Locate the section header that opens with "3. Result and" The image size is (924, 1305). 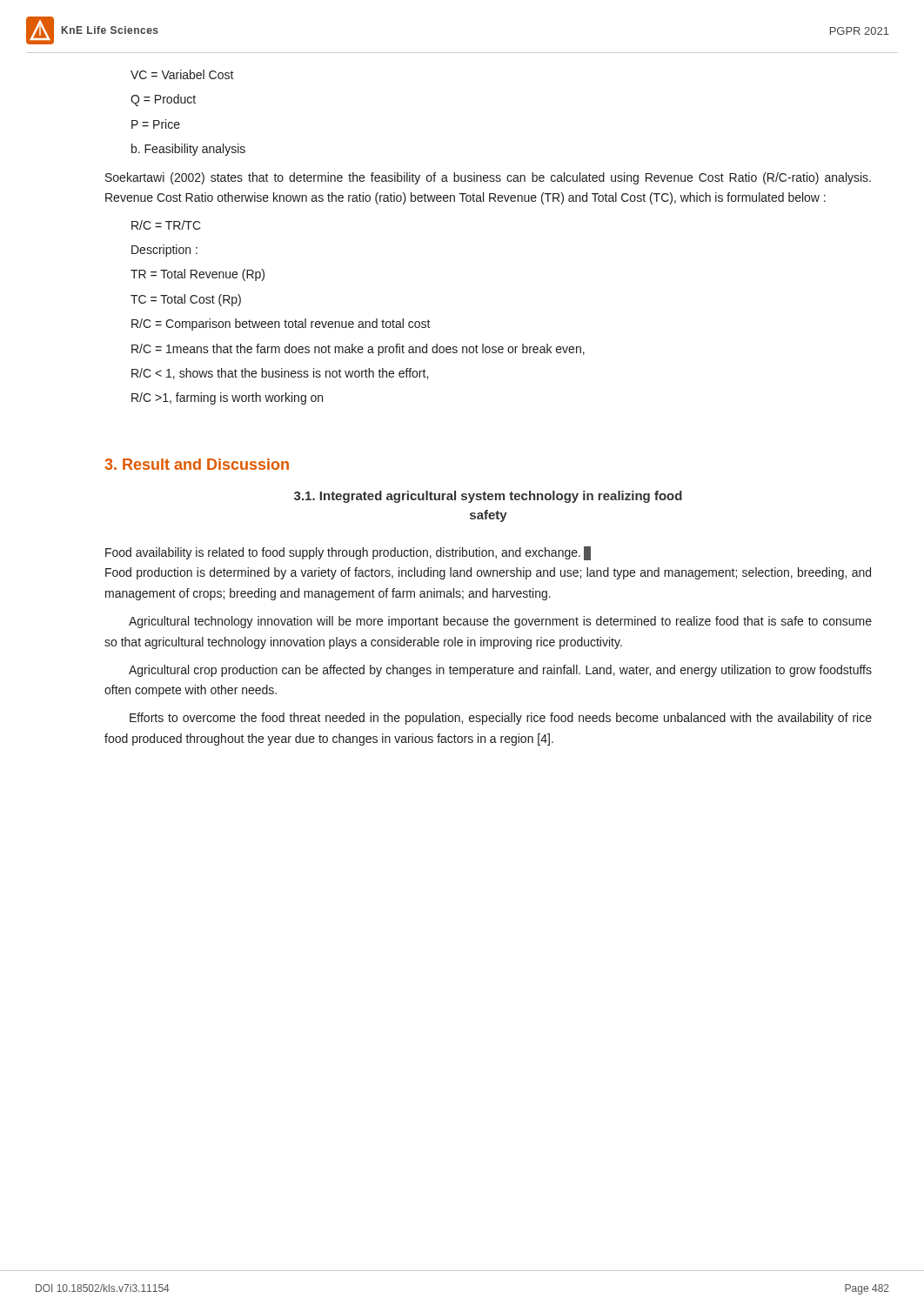(197, 464)
